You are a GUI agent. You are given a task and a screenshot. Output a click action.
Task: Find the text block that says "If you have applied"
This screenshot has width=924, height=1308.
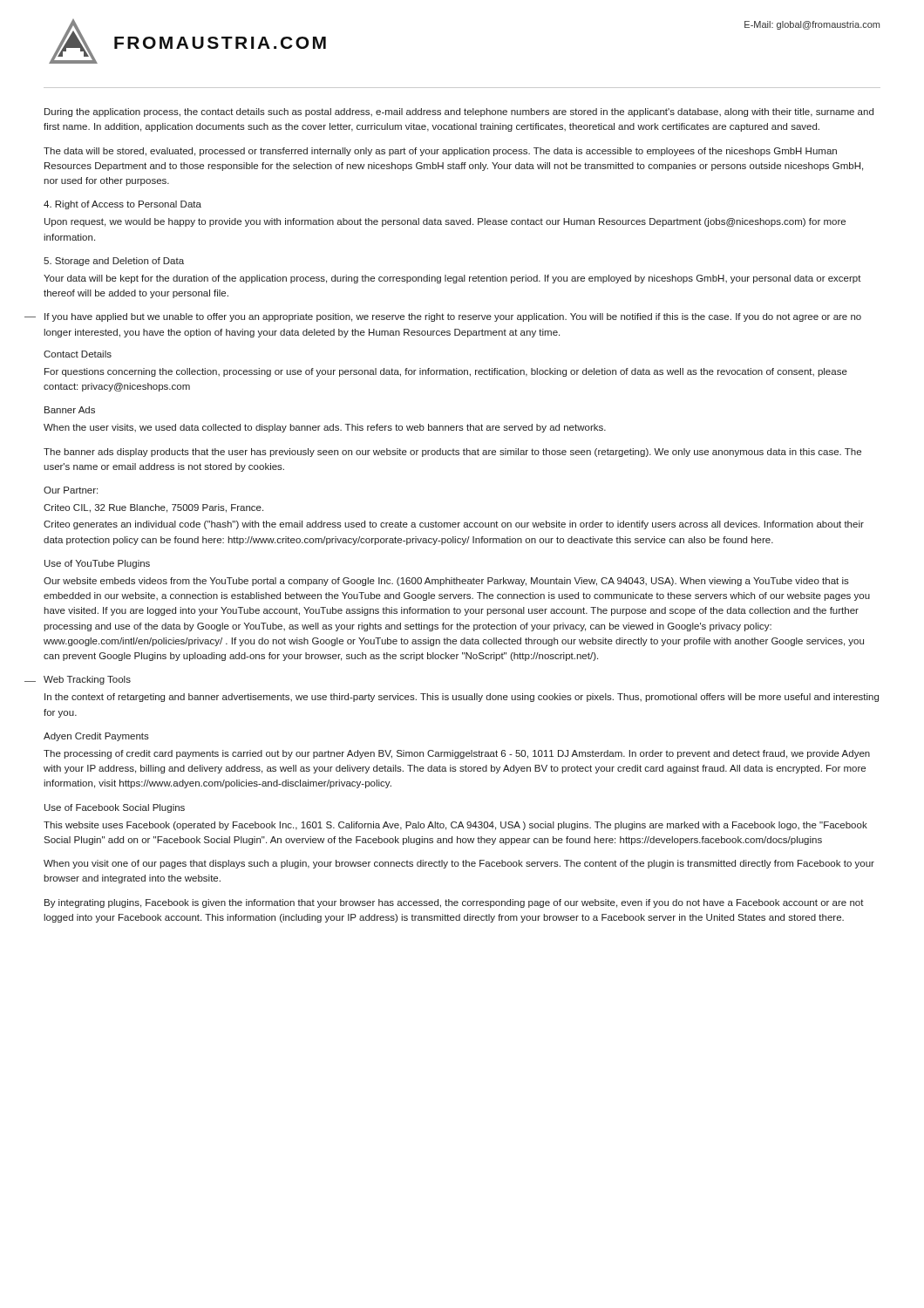click(453, 324)
